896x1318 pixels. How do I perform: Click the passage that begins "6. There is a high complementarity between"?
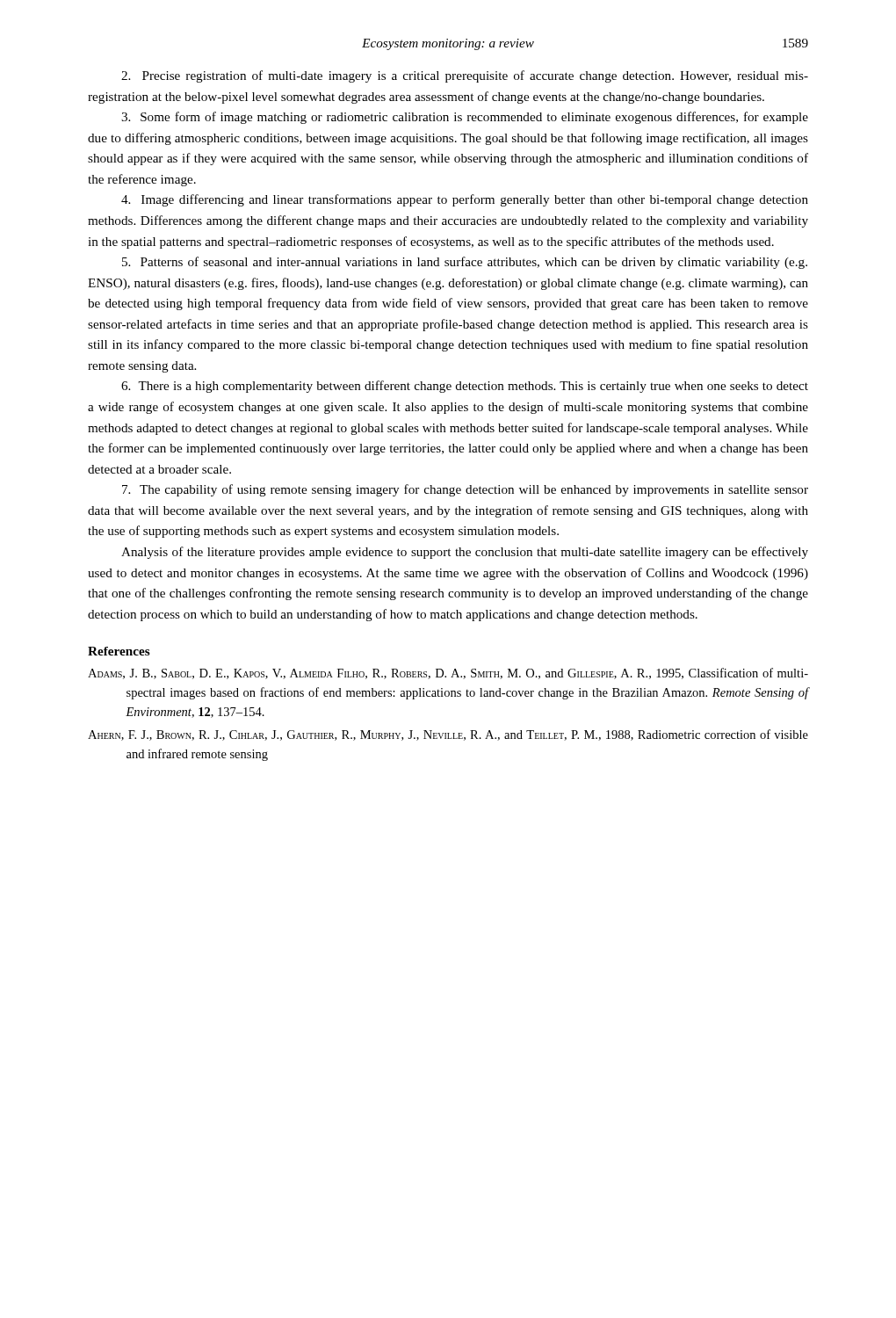pos(448,427)
